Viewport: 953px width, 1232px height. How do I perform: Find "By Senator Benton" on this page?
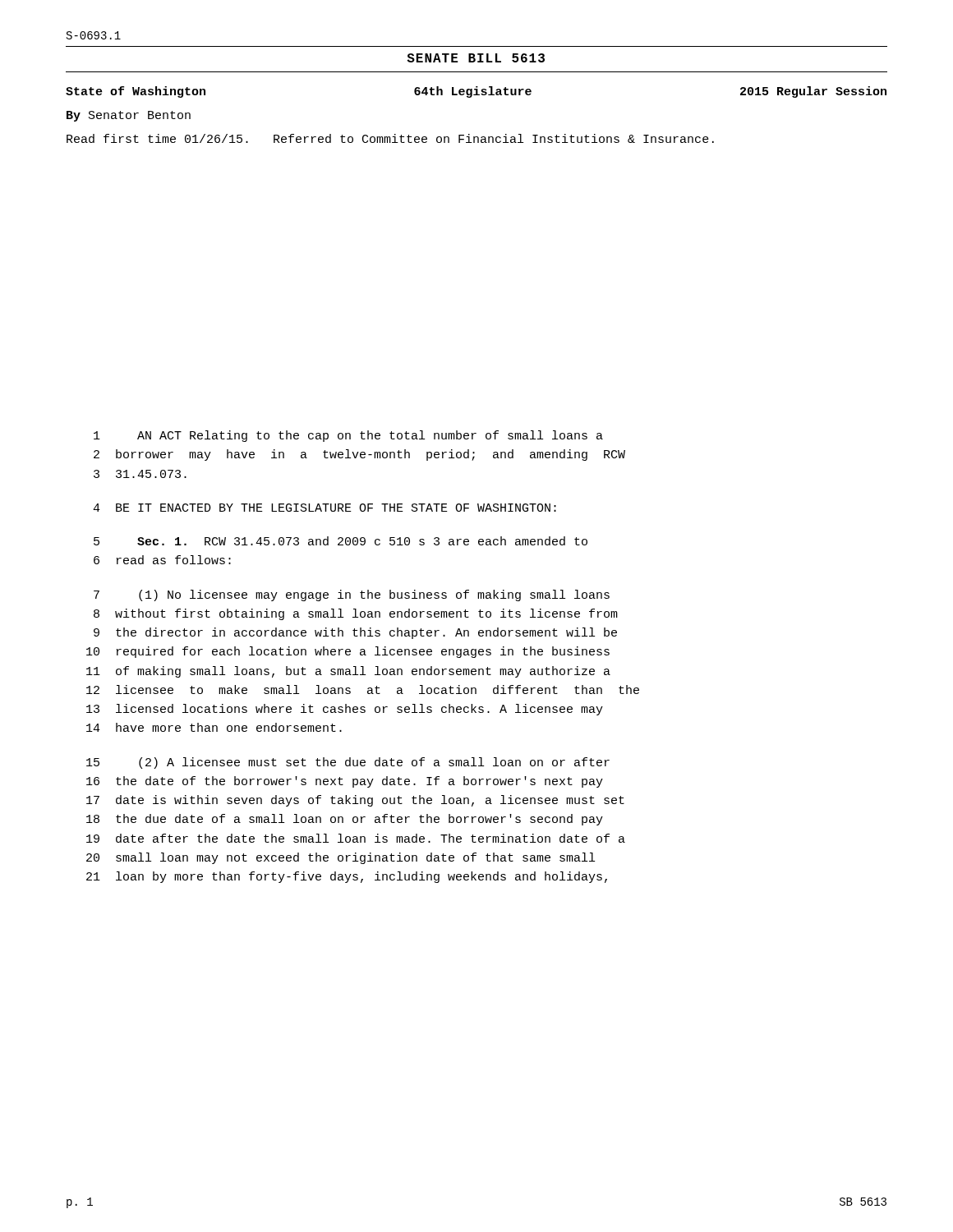[x=129, y=116]
